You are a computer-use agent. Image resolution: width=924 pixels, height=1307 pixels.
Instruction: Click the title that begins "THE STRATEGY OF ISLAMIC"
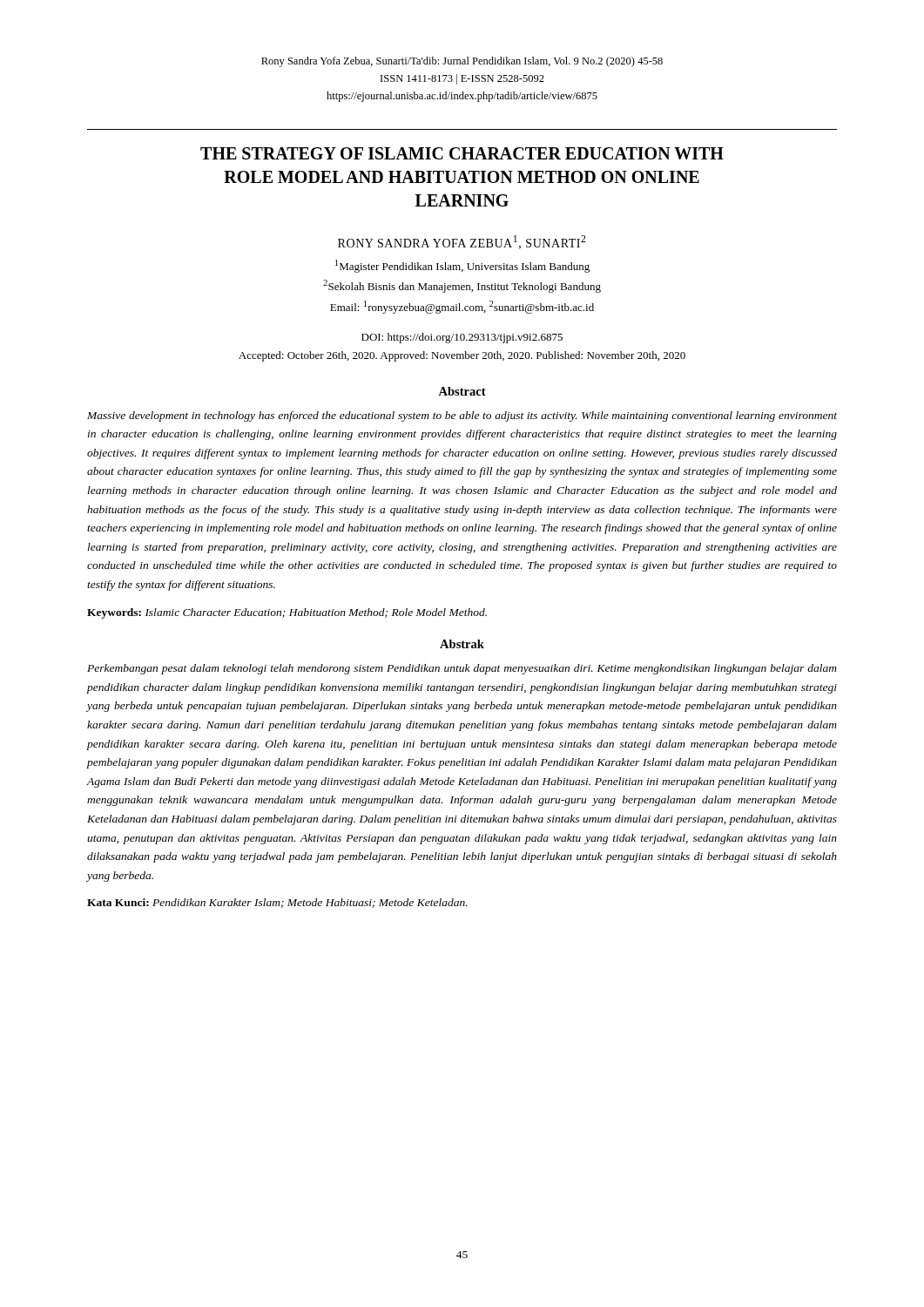click(x=462, y=177)
